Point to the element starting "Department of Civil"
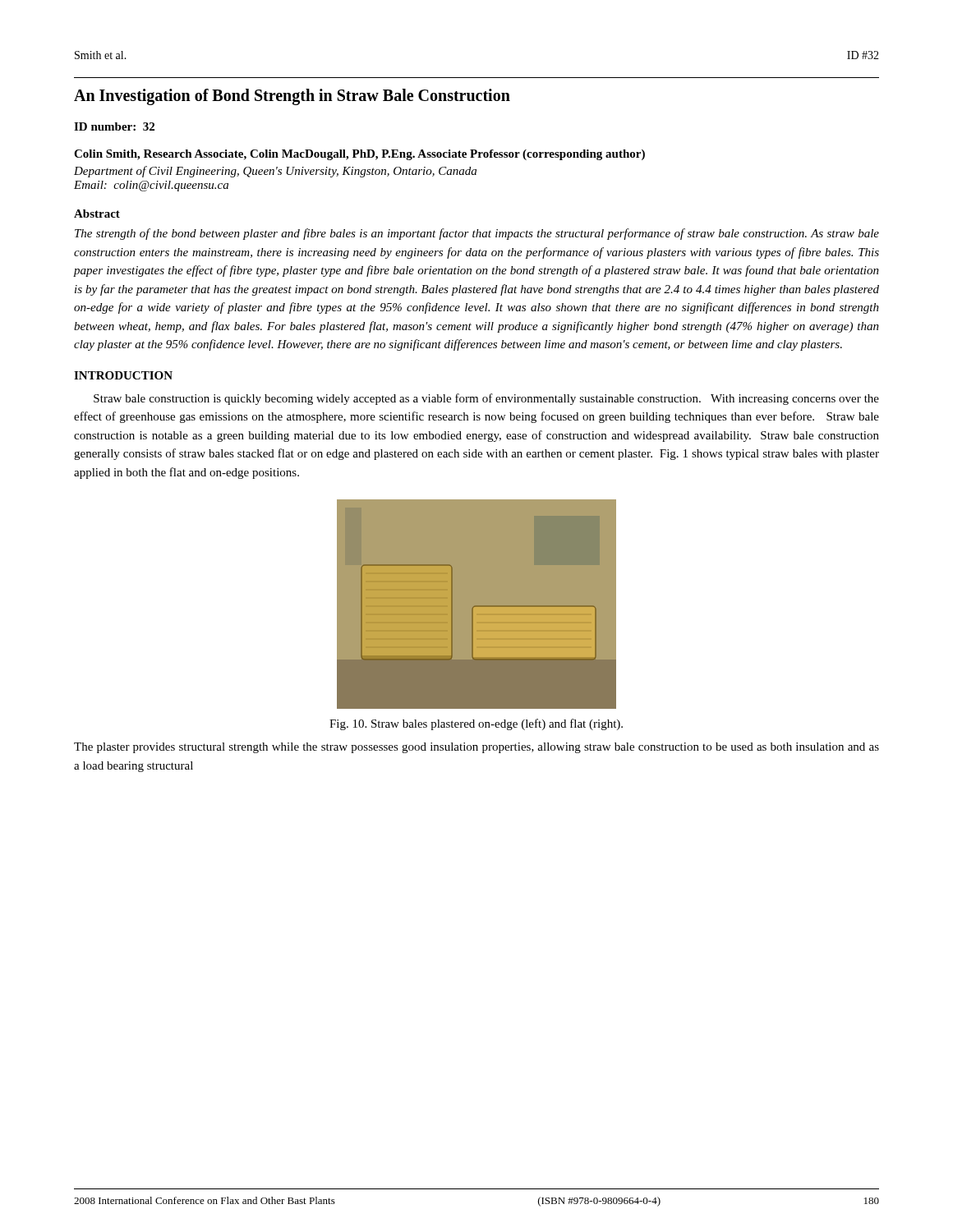The height and width of the screenshot is (1232, 953). [x=276, y=178]
